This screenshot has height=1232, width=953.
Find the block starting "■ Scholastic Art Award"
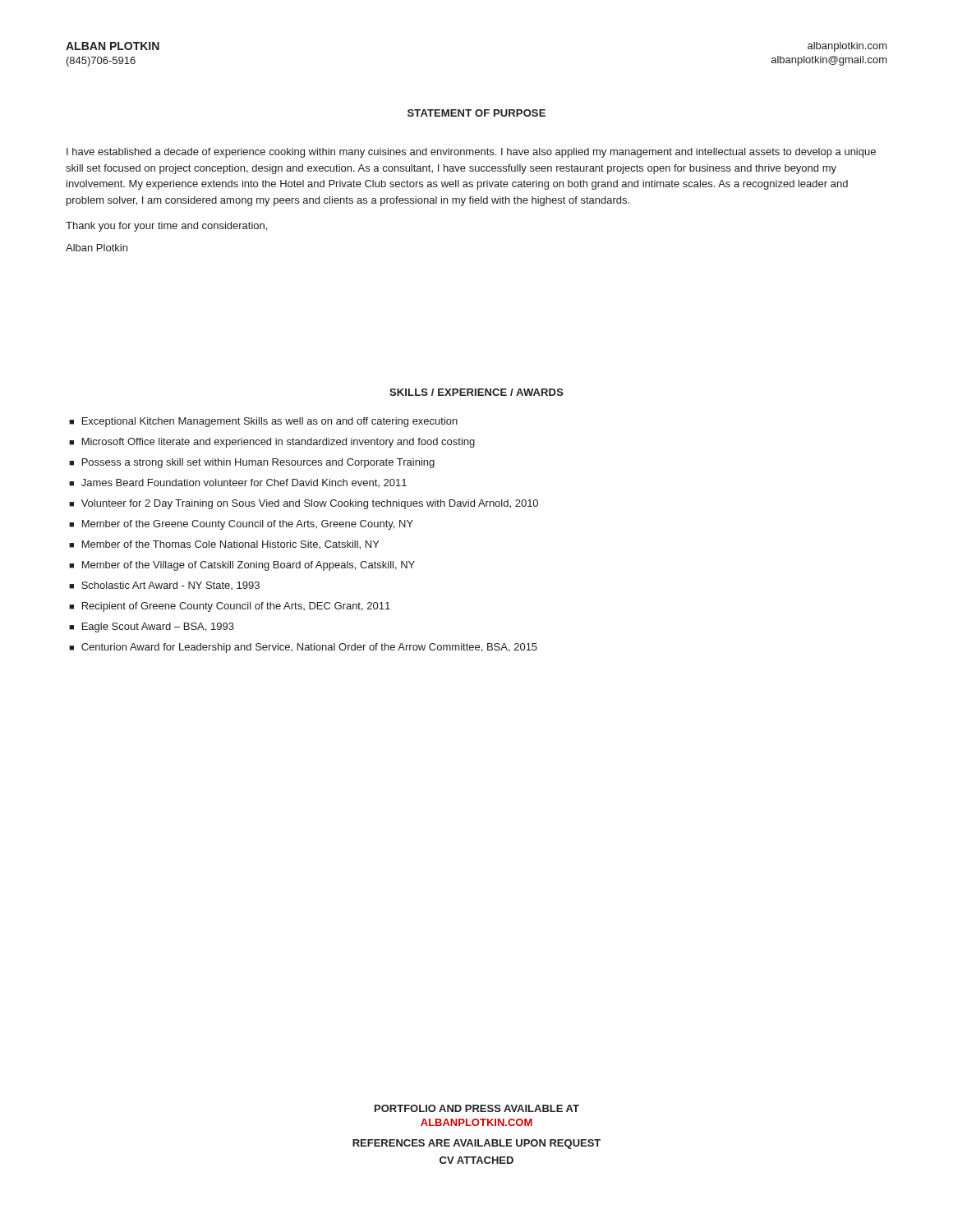(x=164, y=585)
